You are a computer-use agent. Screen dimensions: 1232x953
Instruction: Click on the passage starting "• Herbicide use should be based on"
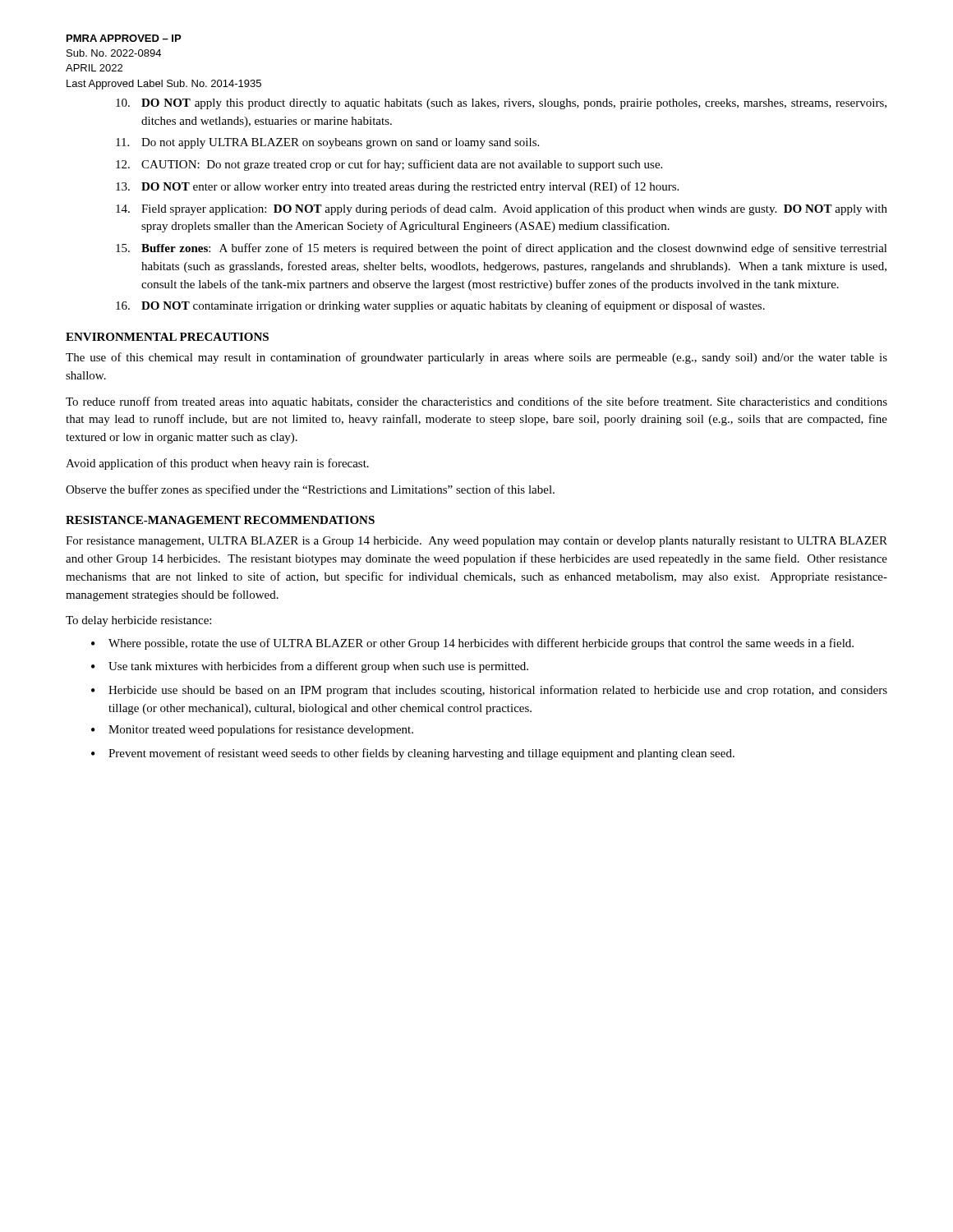pos(489,699)
